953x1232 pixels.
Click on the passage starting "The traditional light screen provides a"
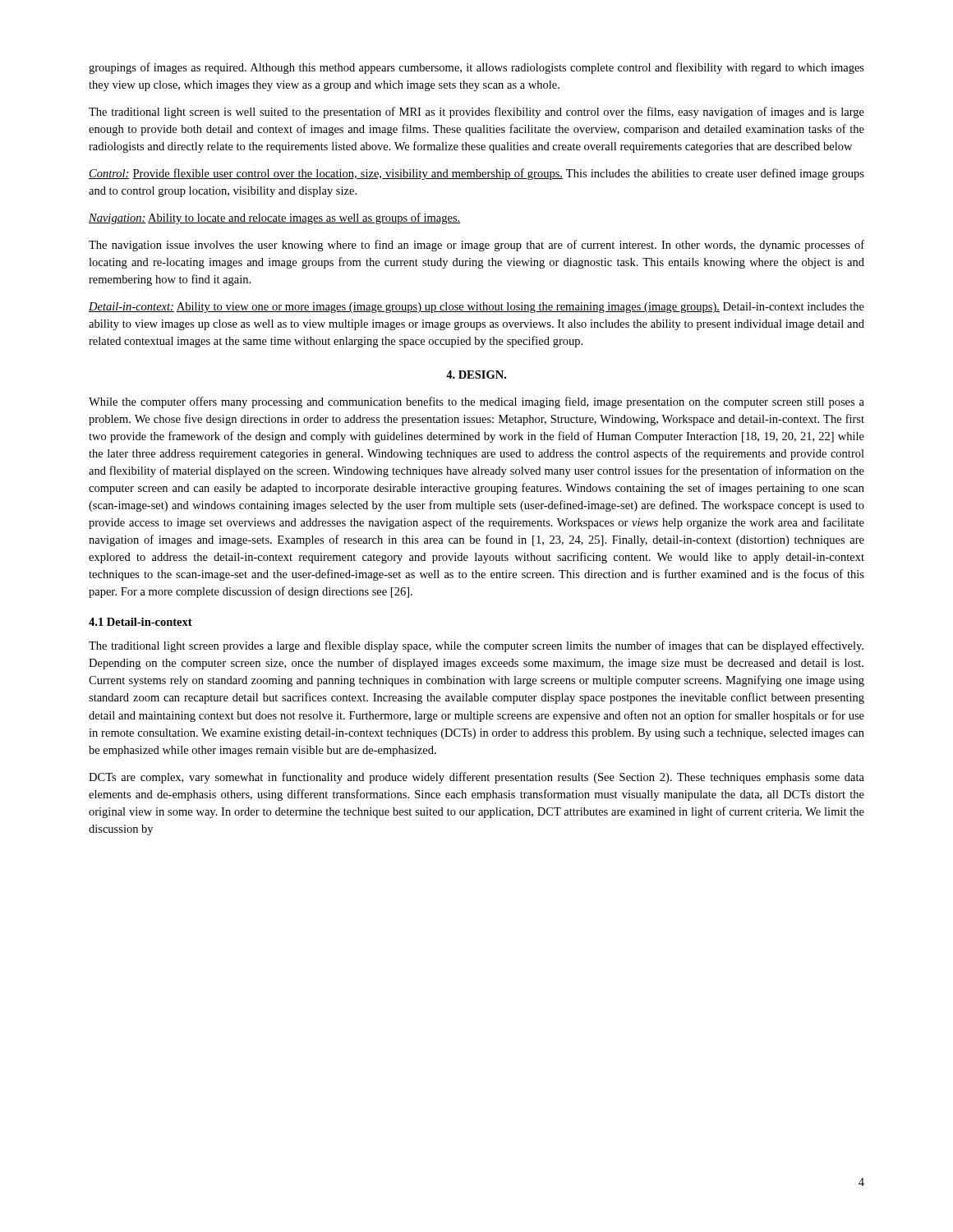coord(476,698)
